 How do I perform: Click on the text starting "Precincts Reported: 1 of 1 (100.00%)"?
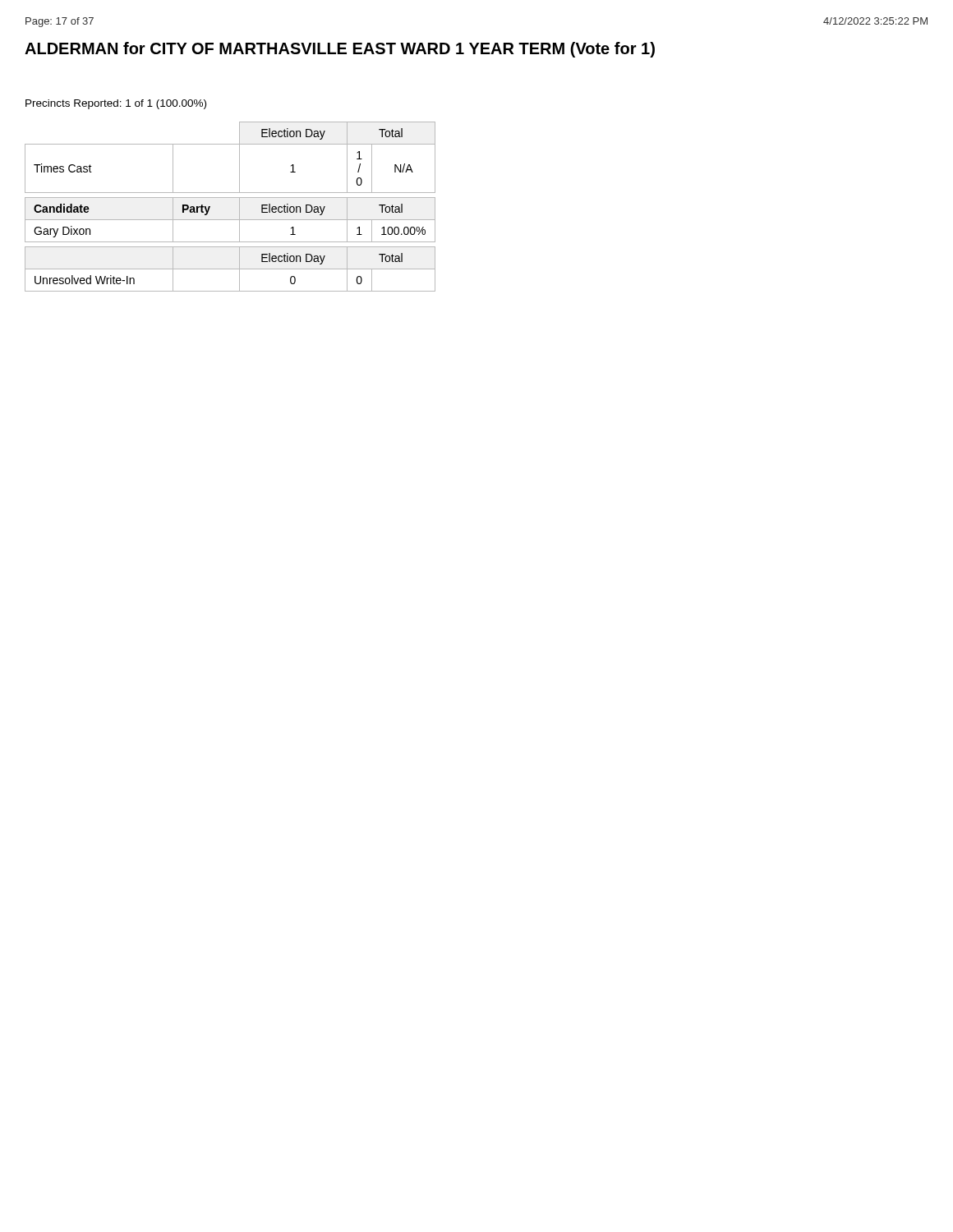116,103
